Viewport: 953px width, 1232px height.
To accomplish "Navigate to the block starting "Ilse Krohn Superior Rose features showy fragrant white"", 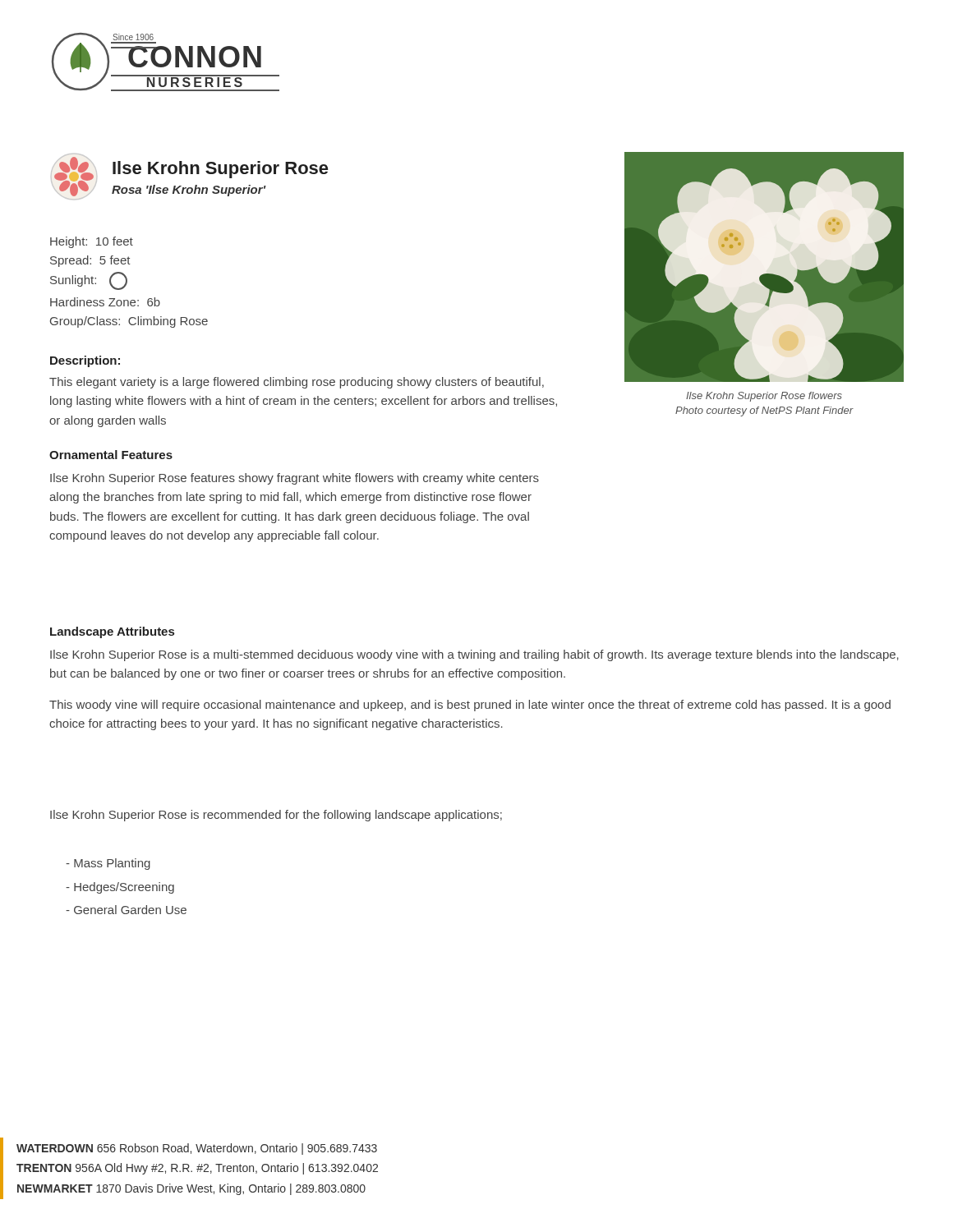I will [x=294, y=506].
